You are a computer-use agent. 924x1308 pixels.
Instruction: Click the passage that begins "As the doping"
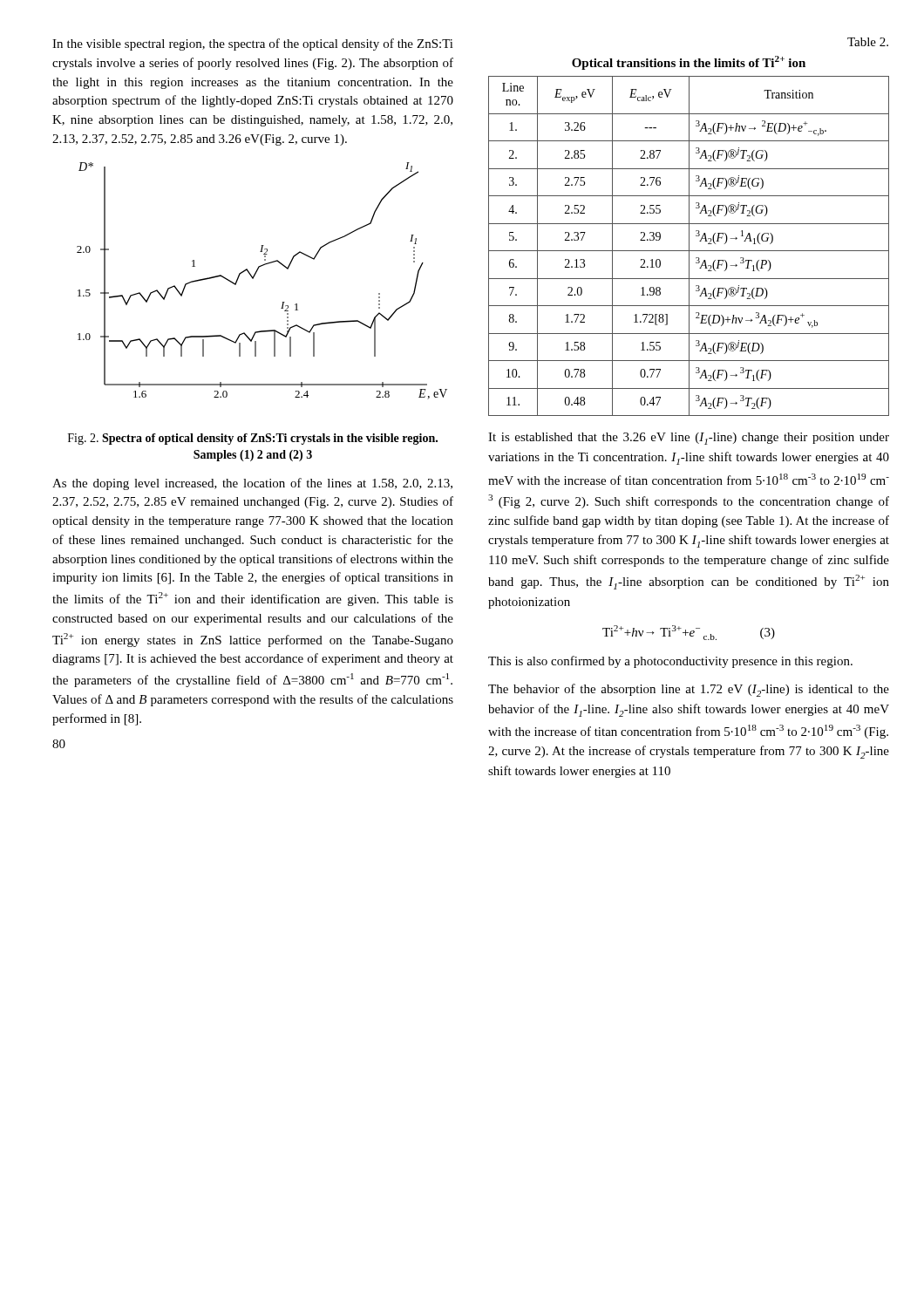coord(253,601)
